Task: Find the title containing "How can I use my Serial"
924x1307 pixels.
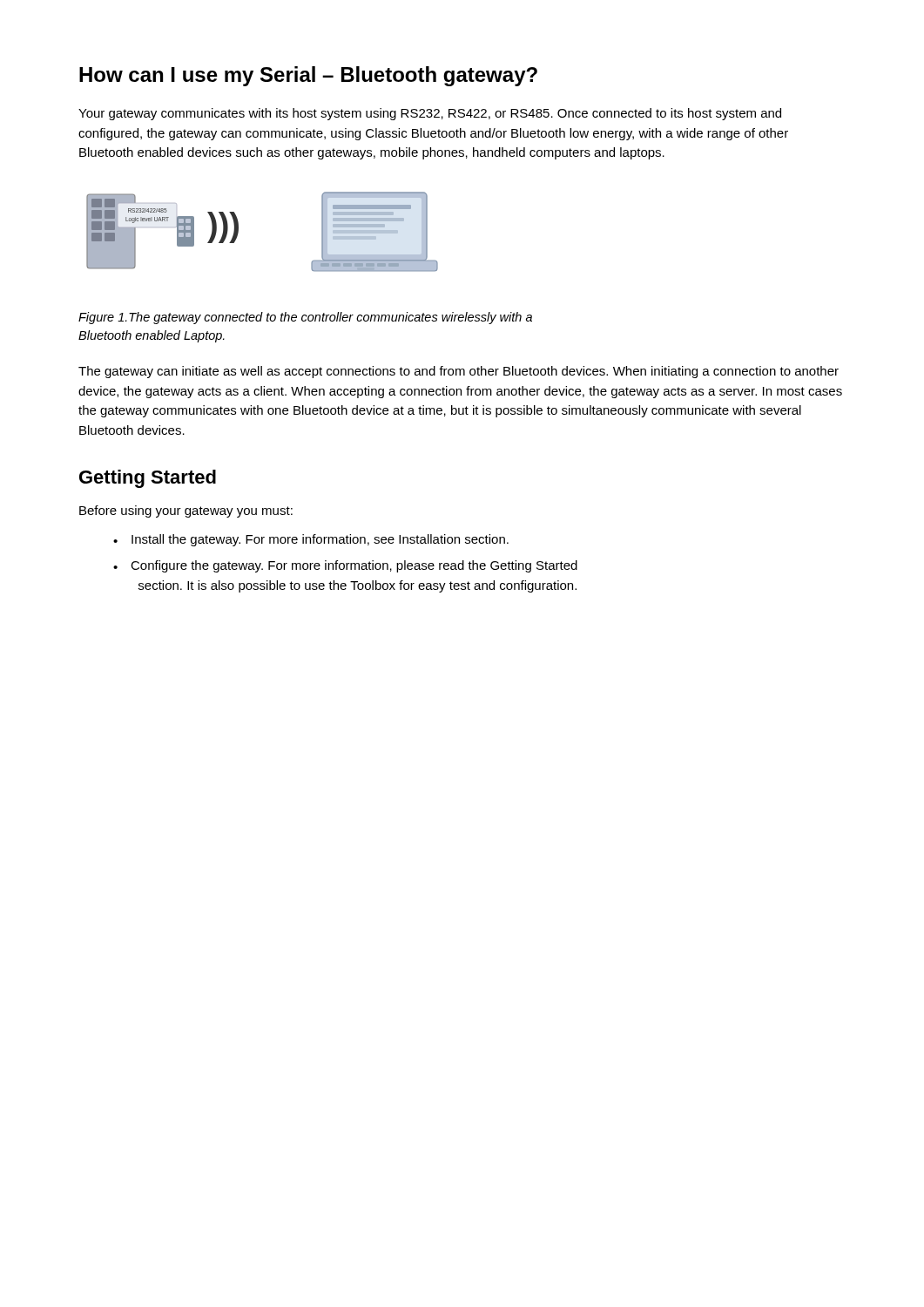Action: pos(308,74)
